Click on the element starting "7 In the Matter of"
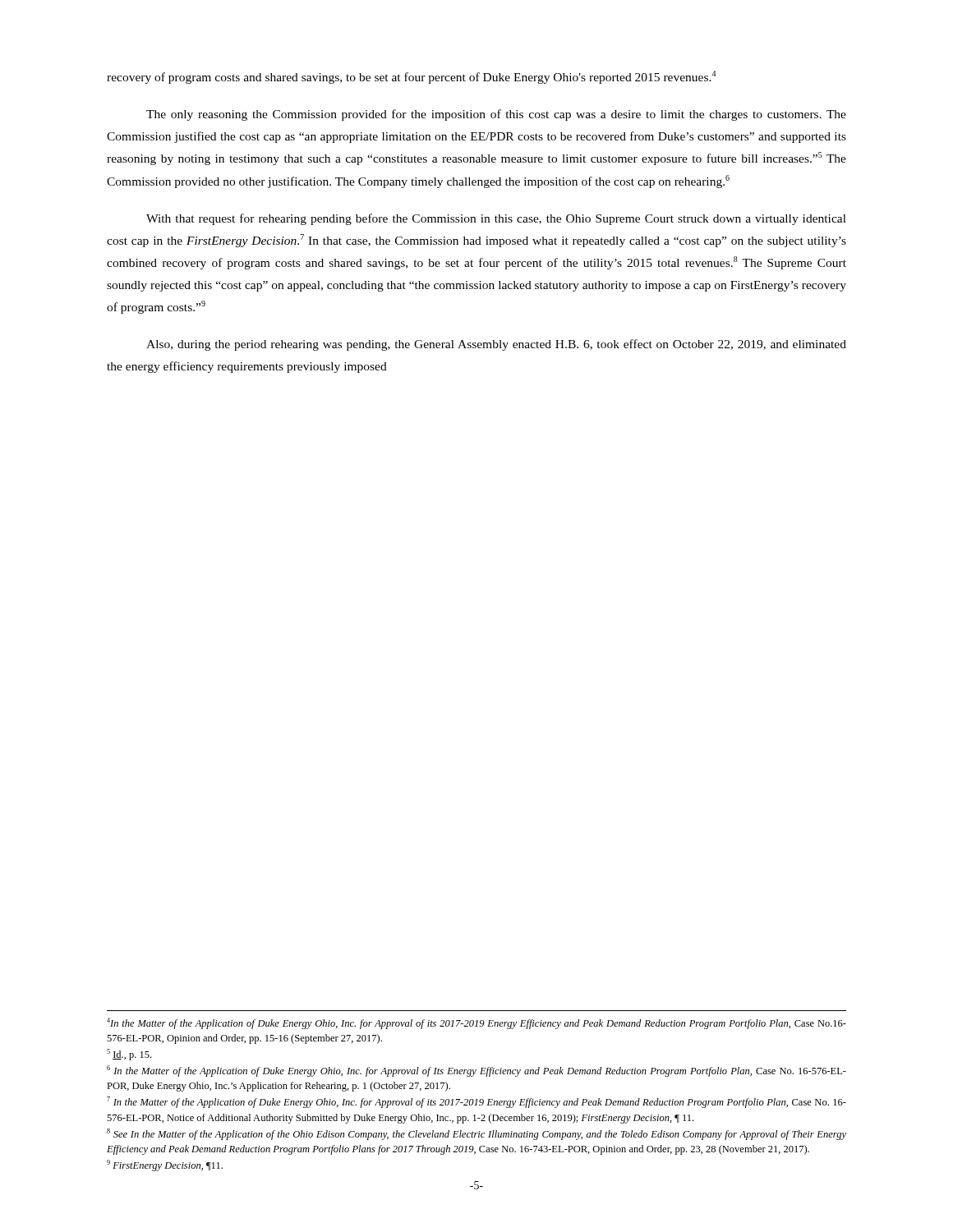Image resolution: width=953 pixels, height=1232 pixels. coord(476,1110)
